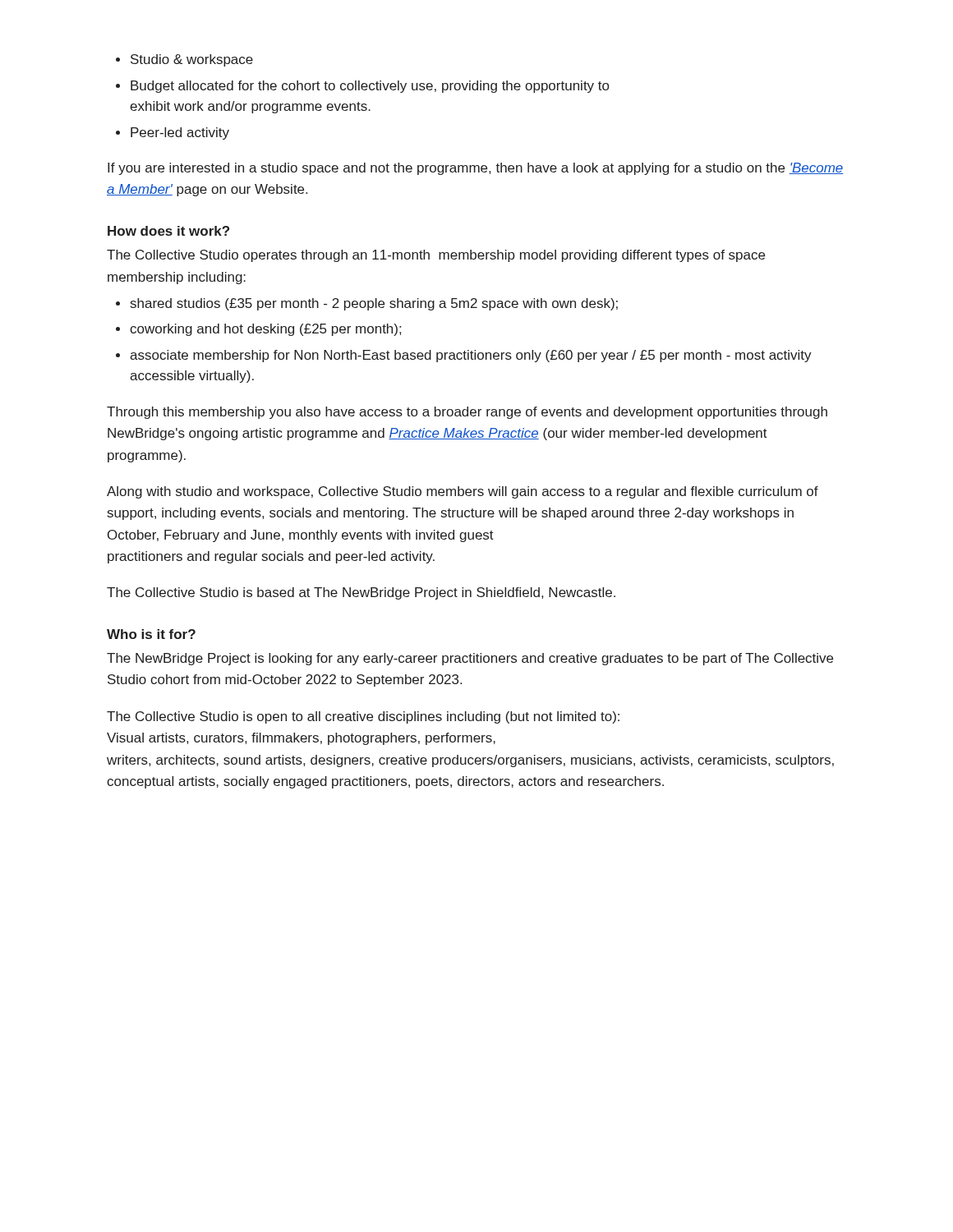Find the text starting "Who is it for?"
953x1232 pixels.
(151, 634)
